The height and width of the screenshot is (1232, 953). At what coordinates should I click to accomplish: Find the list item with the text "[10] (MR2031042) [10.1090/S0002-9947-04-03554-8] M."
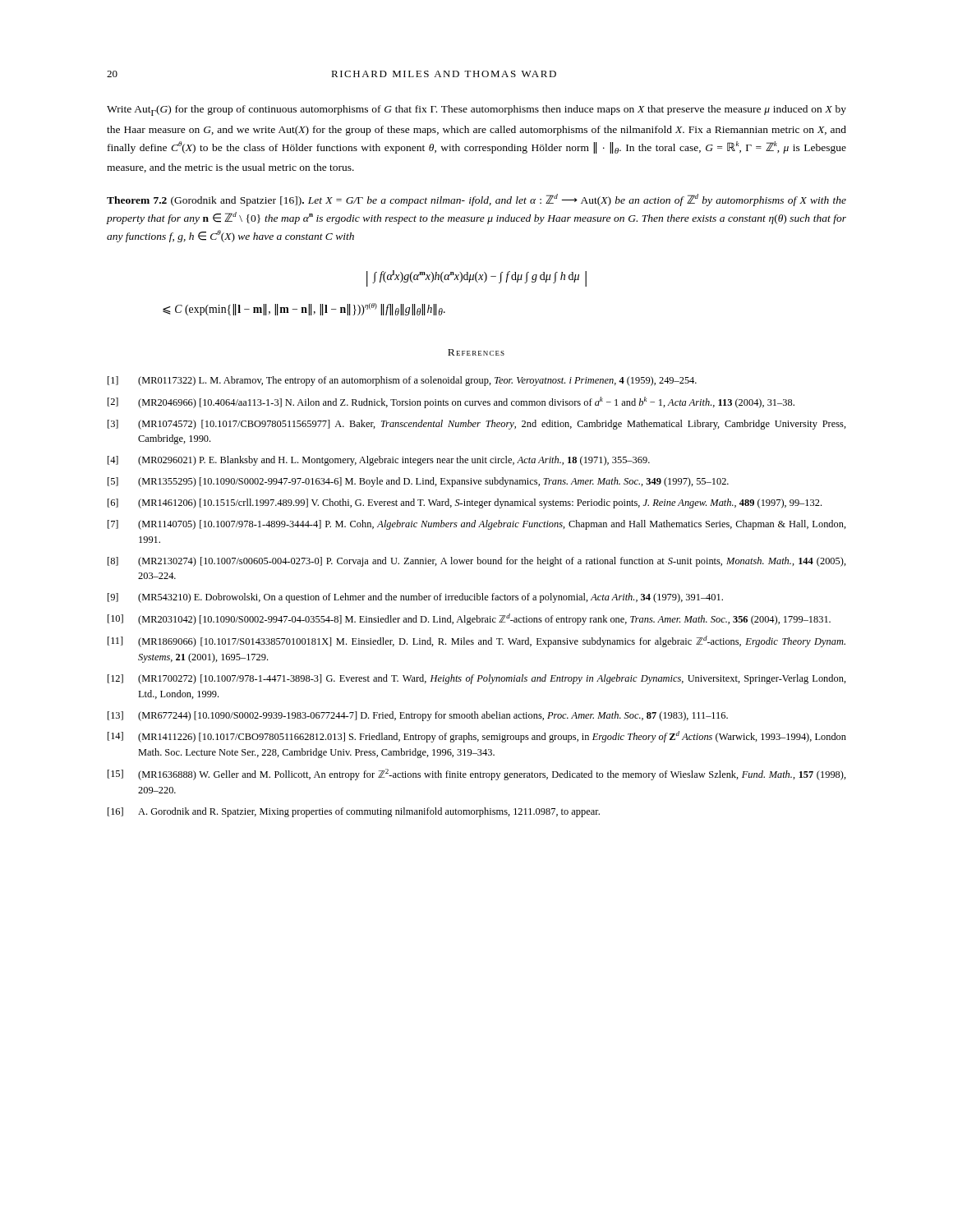pos(476,619)
